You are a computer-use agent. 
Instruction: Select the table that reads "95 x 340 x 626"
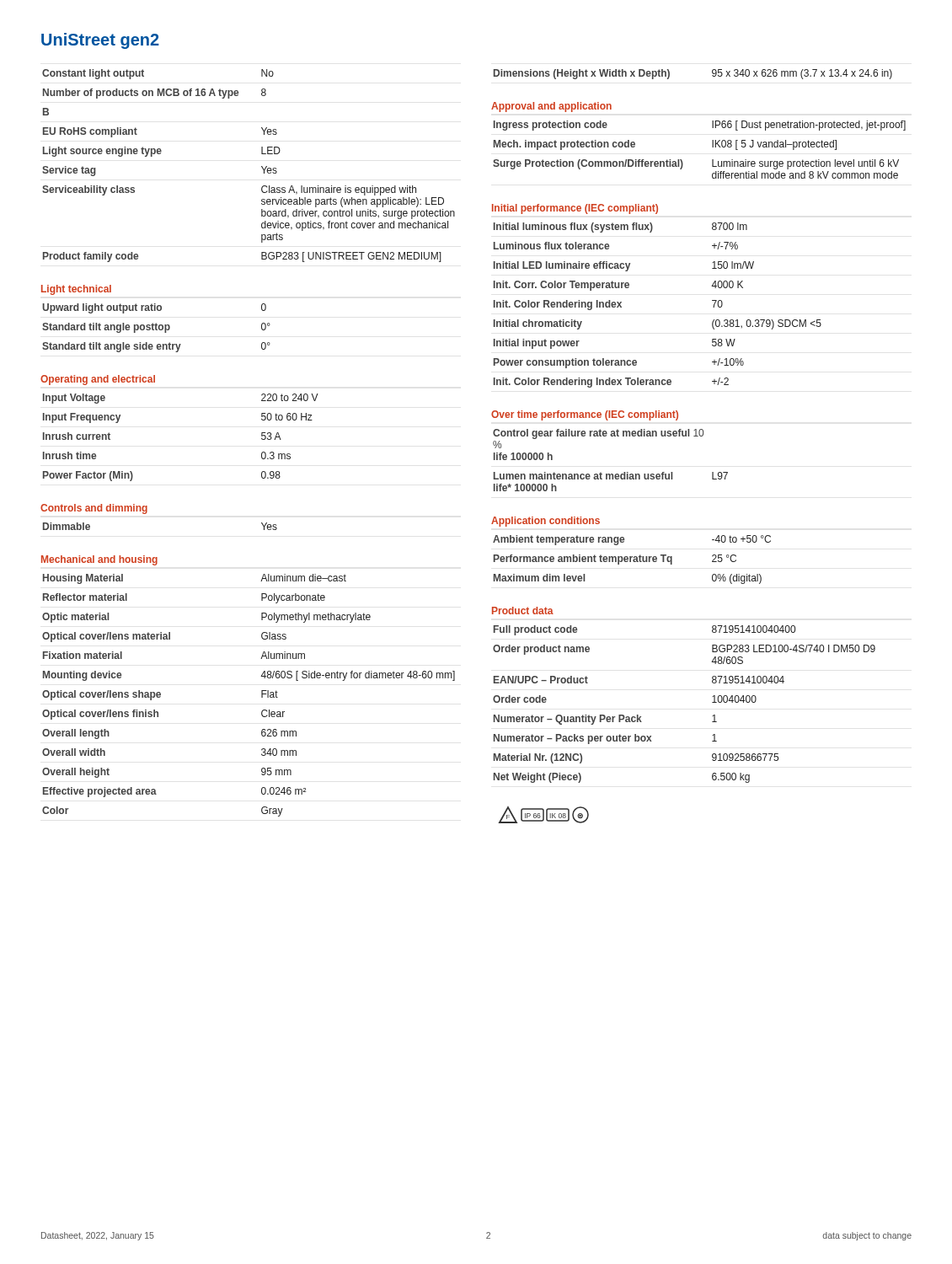click(701, 73)
